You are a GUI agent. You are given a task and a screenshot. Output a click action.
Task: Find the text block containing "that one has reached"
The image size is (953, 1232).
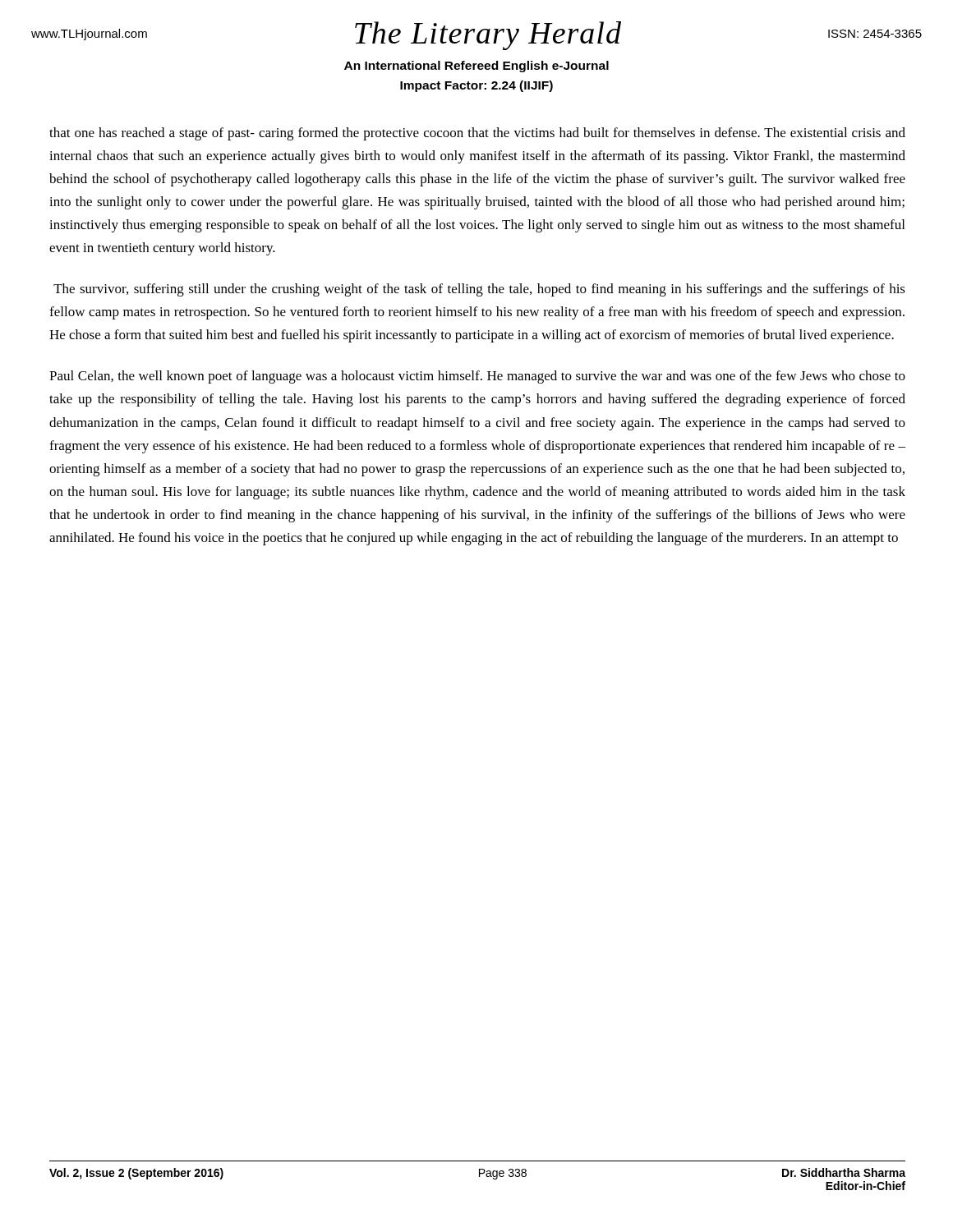click(477, 191)
